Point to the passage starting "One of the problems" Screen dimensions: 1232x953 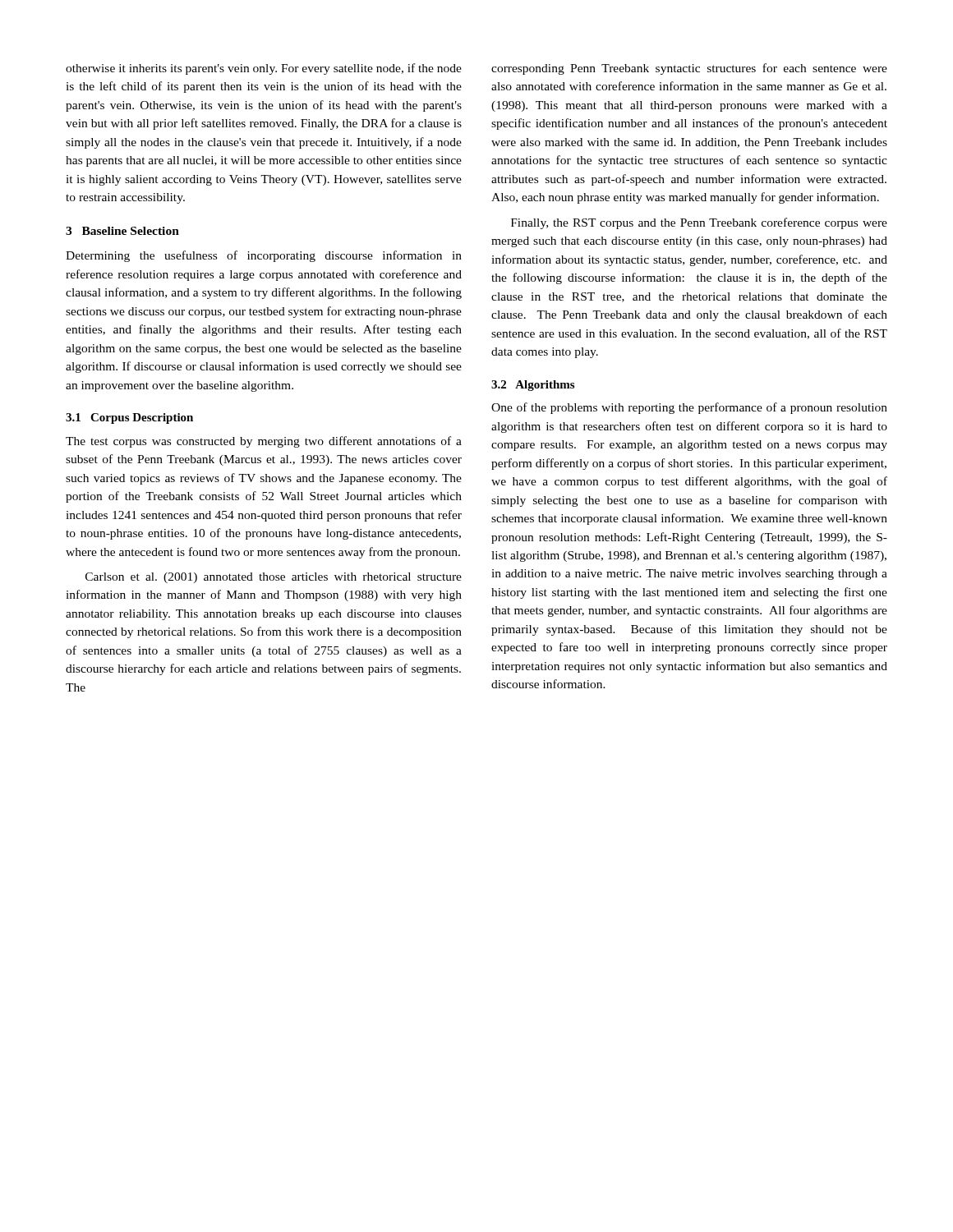[689, 546]
